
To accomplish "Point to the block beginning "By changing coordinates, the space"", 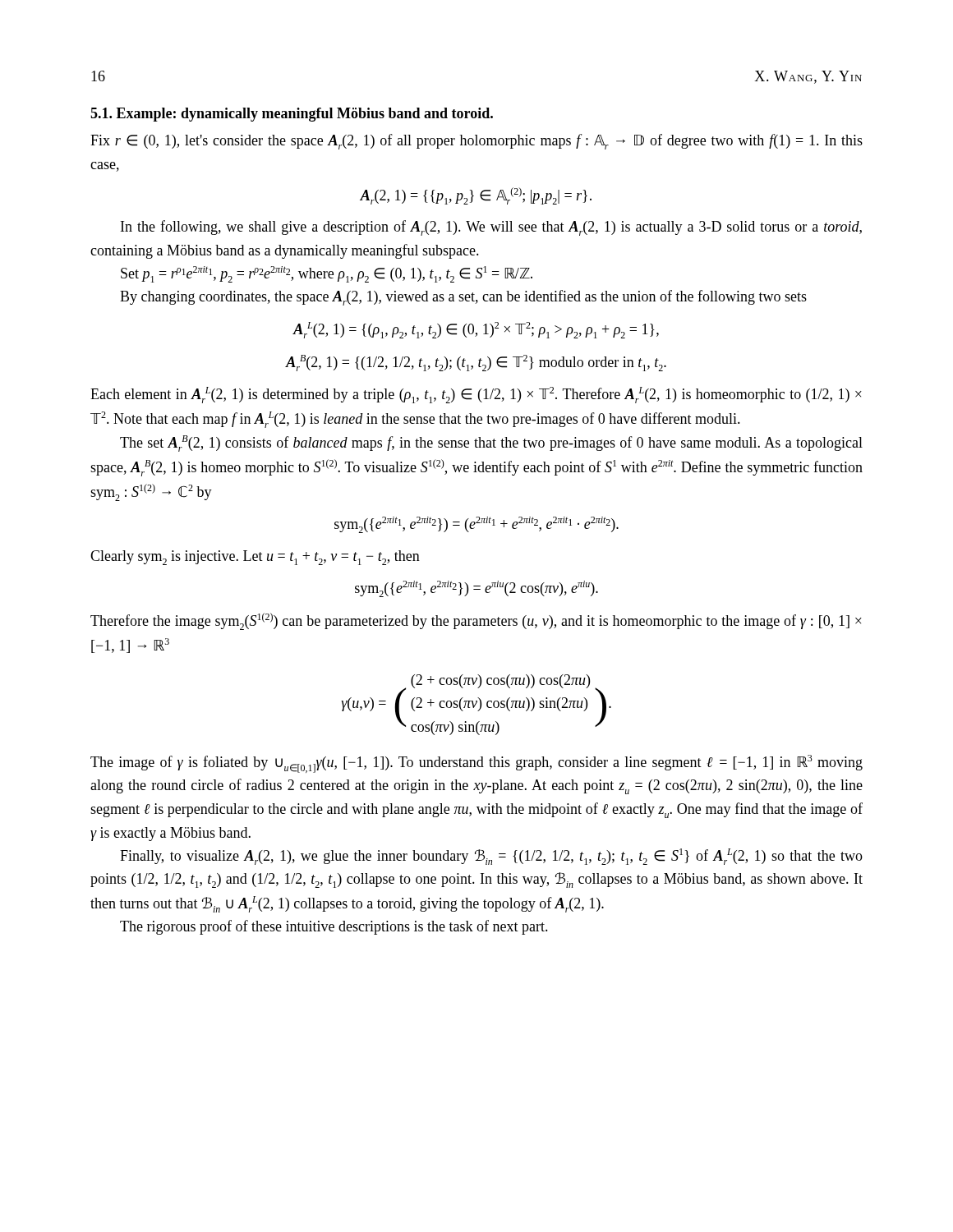I will tap(463, 298).
